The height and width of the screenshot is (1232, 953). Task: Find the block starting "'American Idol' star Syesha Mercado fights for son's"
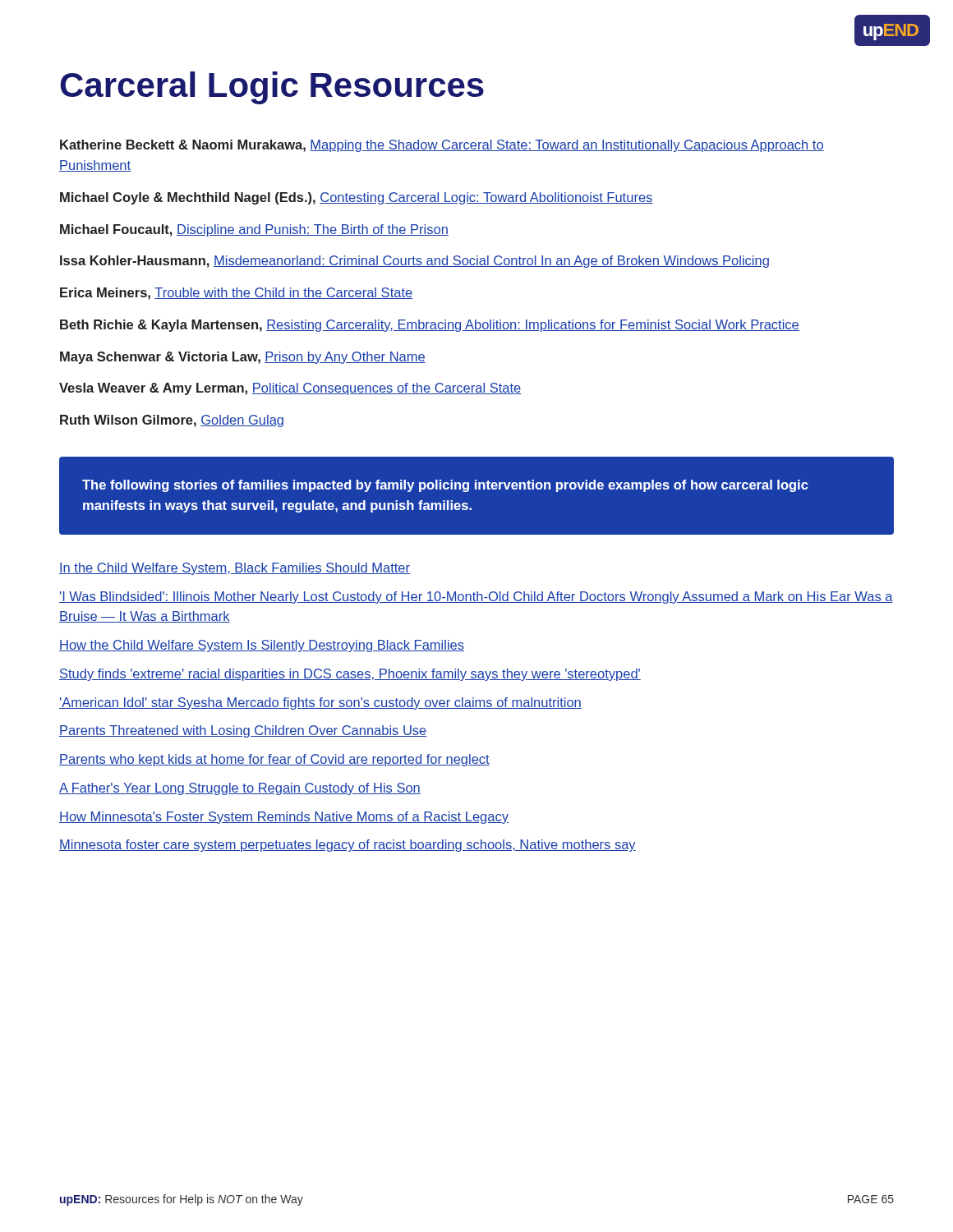click(476, 702)
